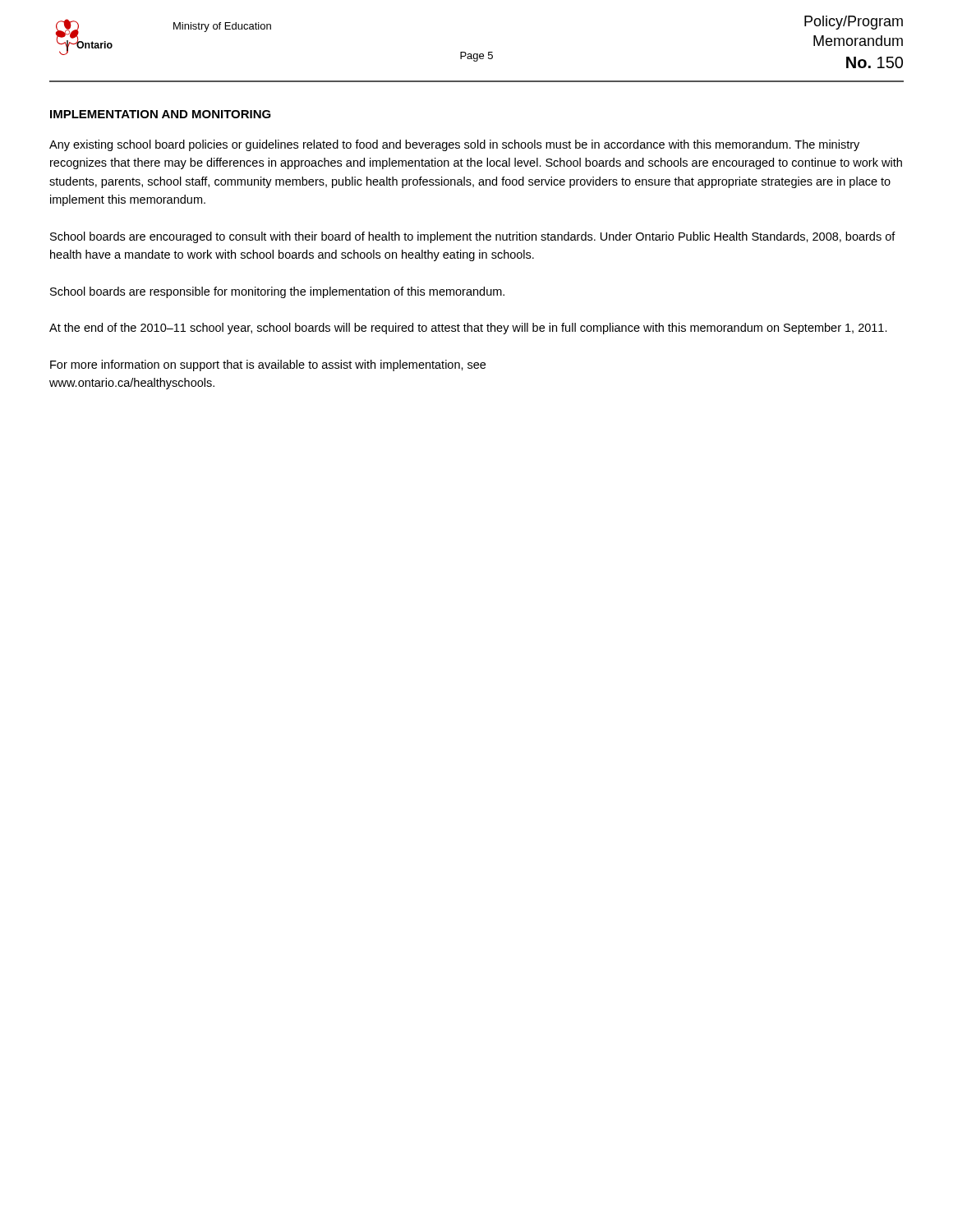Click the passage that begins "At the end of"

pyautogui.click(x=468, y=328)
